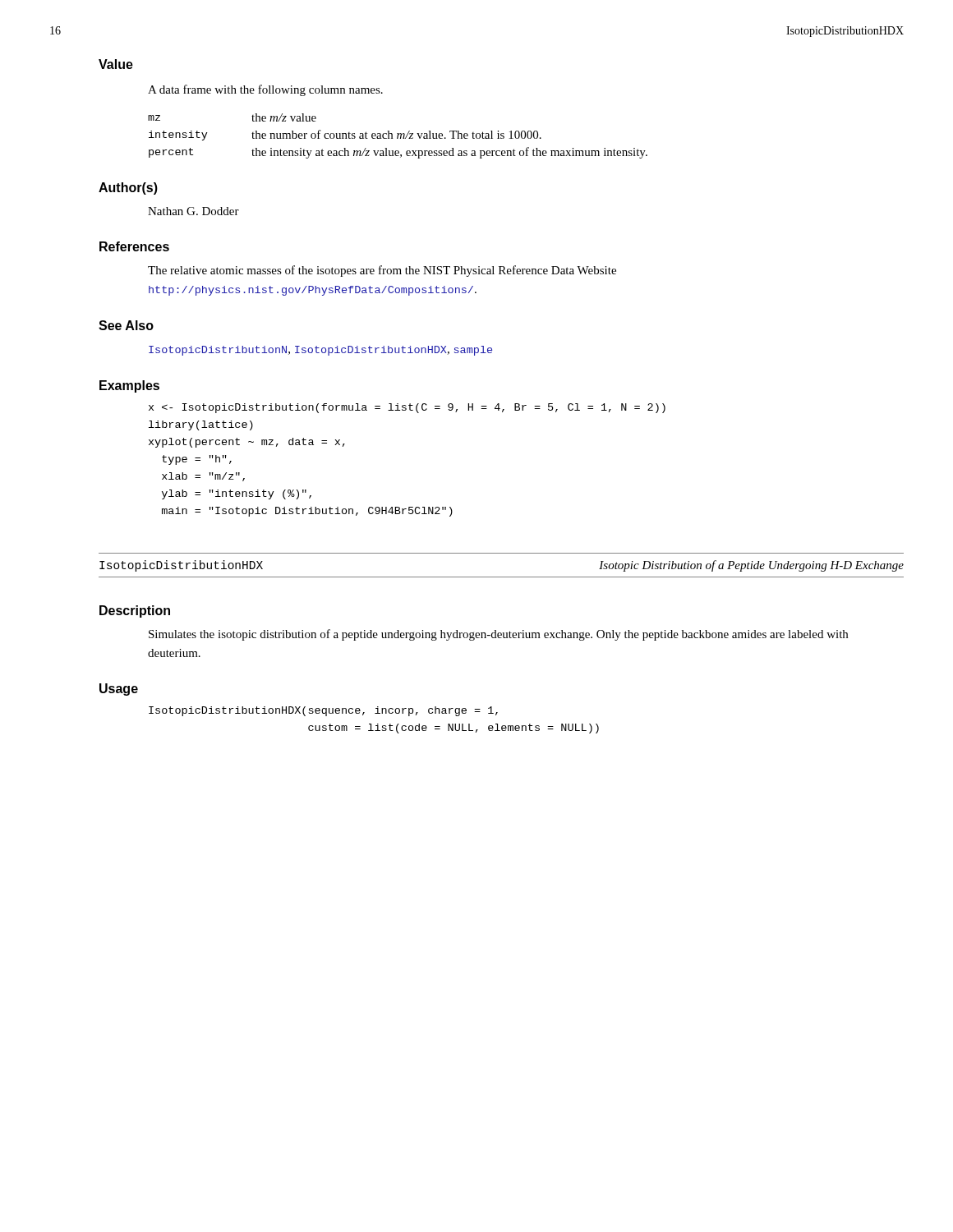953x1232 pixels.
Task: Navigate to the text starting "IsotopicDistributionN, IsotopicDistributionHDX, sample"
Action: (x=320, y=349)
